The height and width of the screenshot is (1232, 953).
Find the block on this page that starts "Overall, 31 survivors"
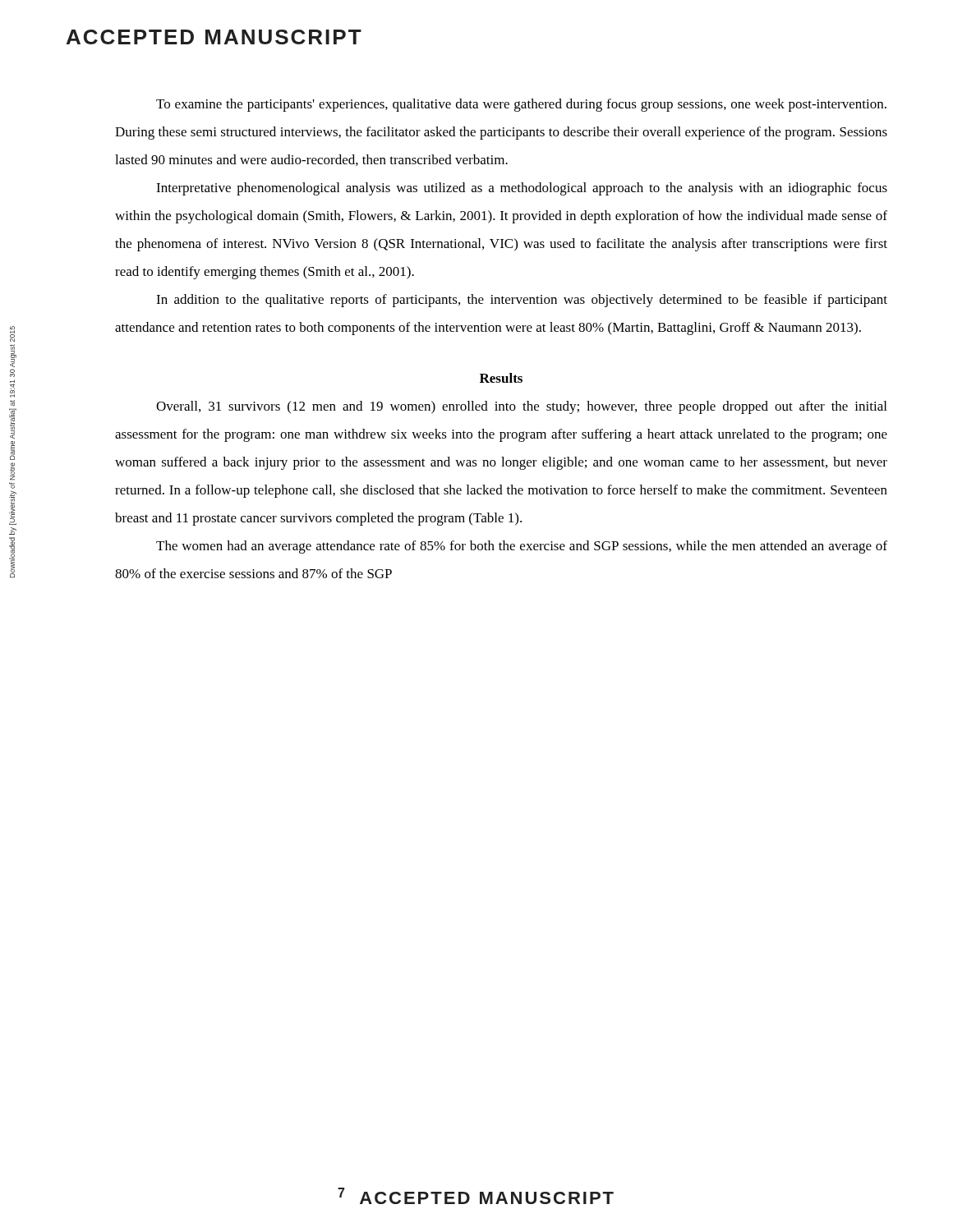click(x=501, y=462)
